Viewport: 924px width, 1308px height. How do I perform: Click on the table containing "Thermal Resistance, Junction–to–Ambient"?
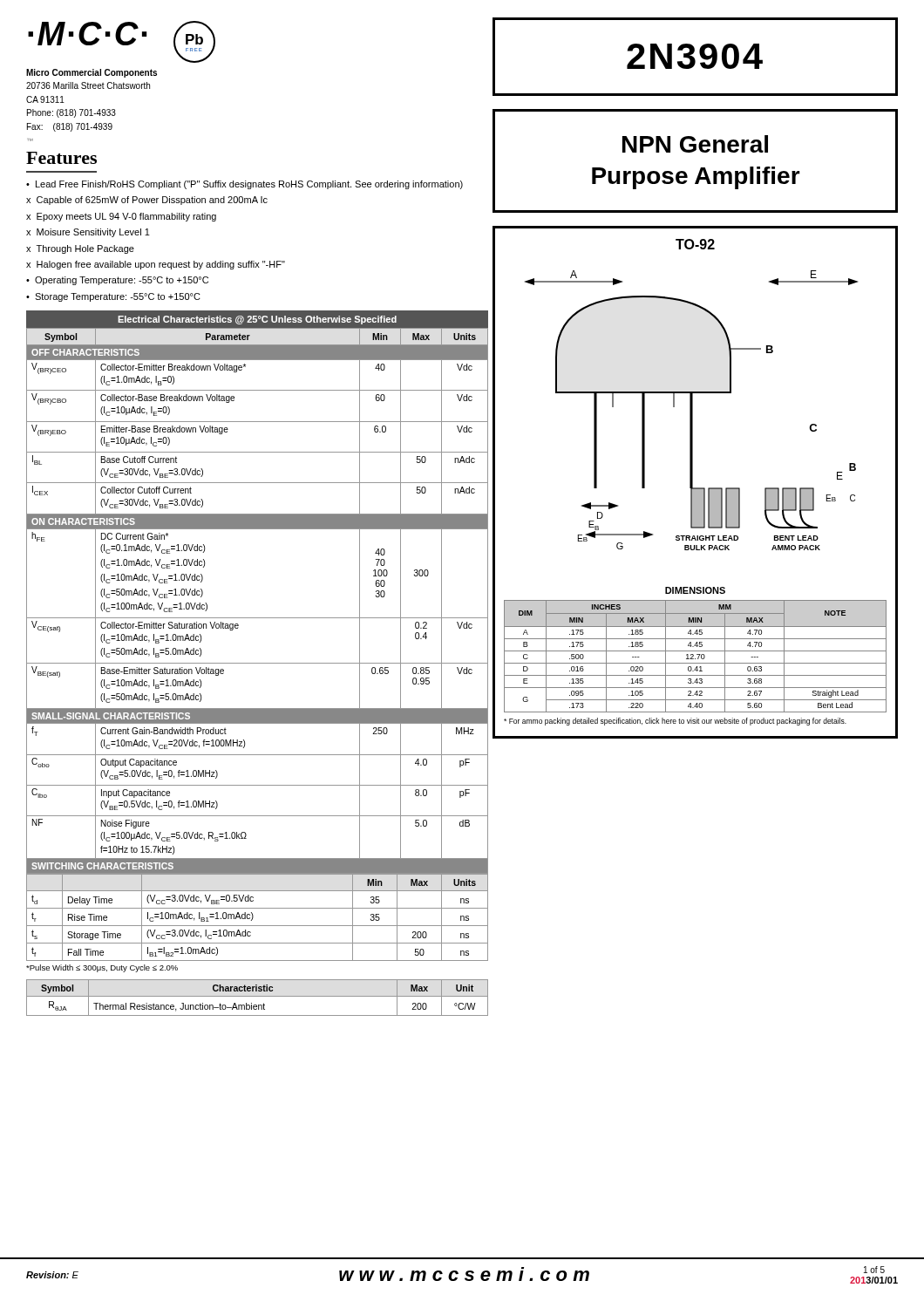[257, 998]
